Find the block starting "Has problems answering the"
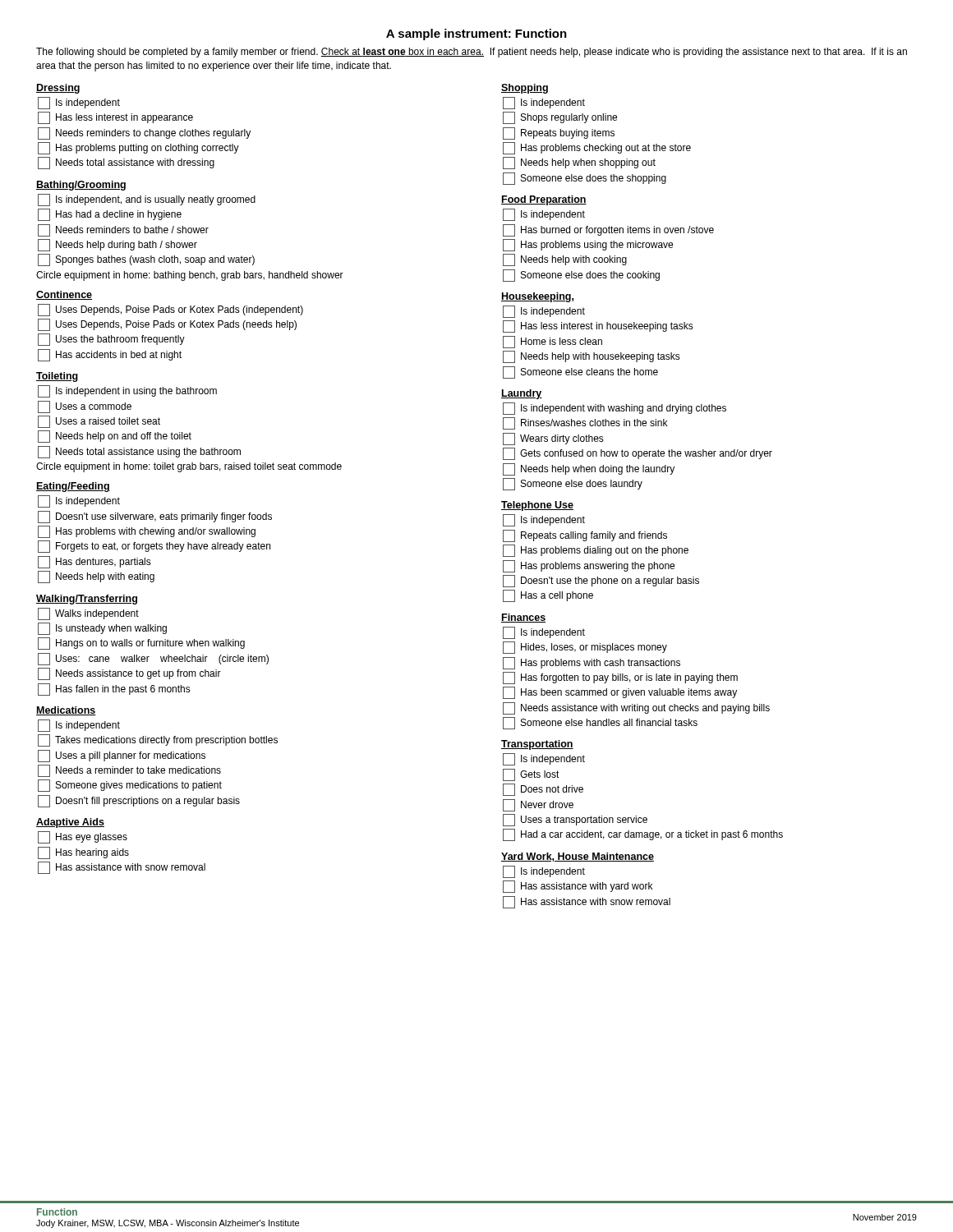953x1232 pixels. (589, 566)
